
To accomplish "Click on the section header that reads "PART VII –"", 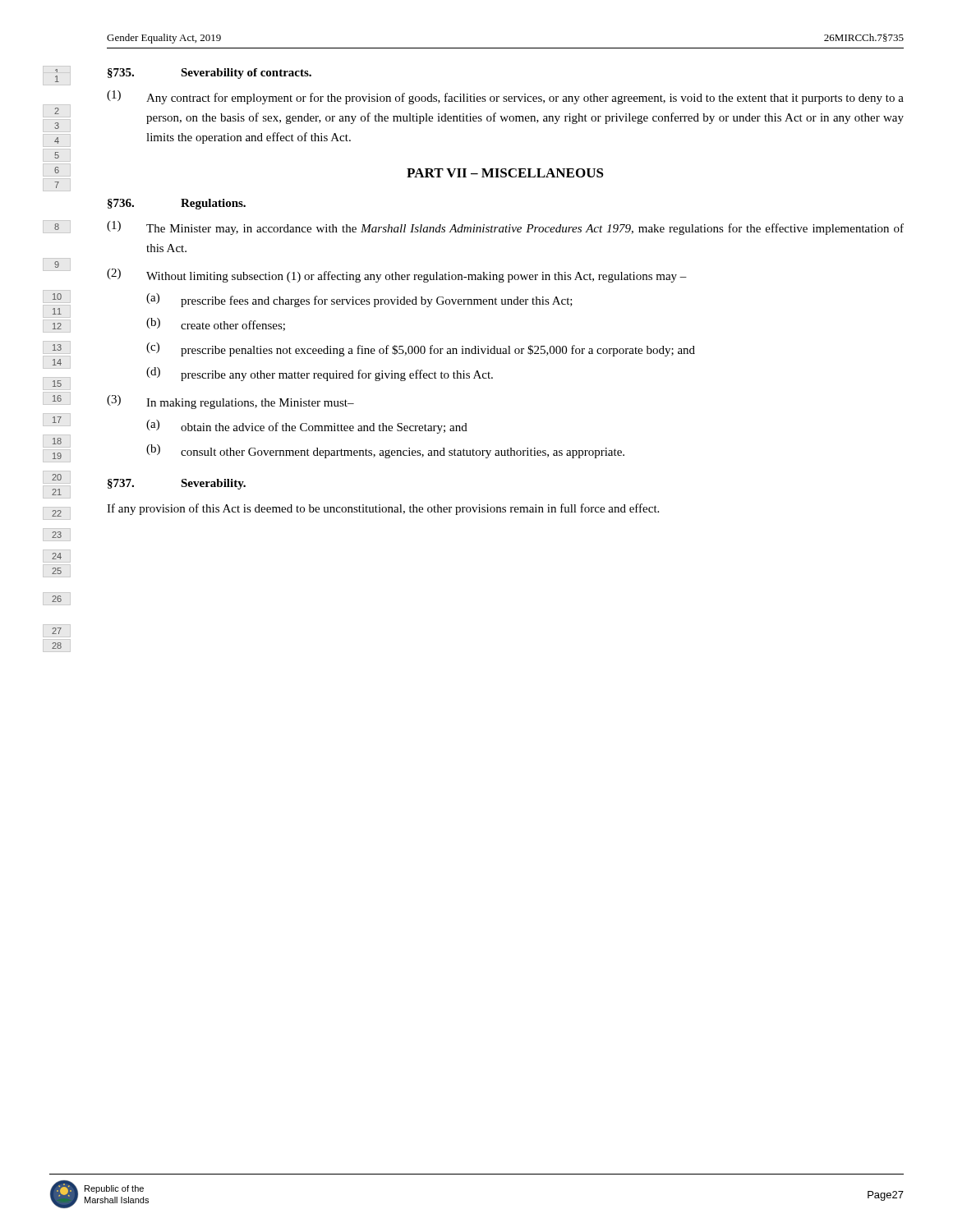I will (x=505, y=173).
